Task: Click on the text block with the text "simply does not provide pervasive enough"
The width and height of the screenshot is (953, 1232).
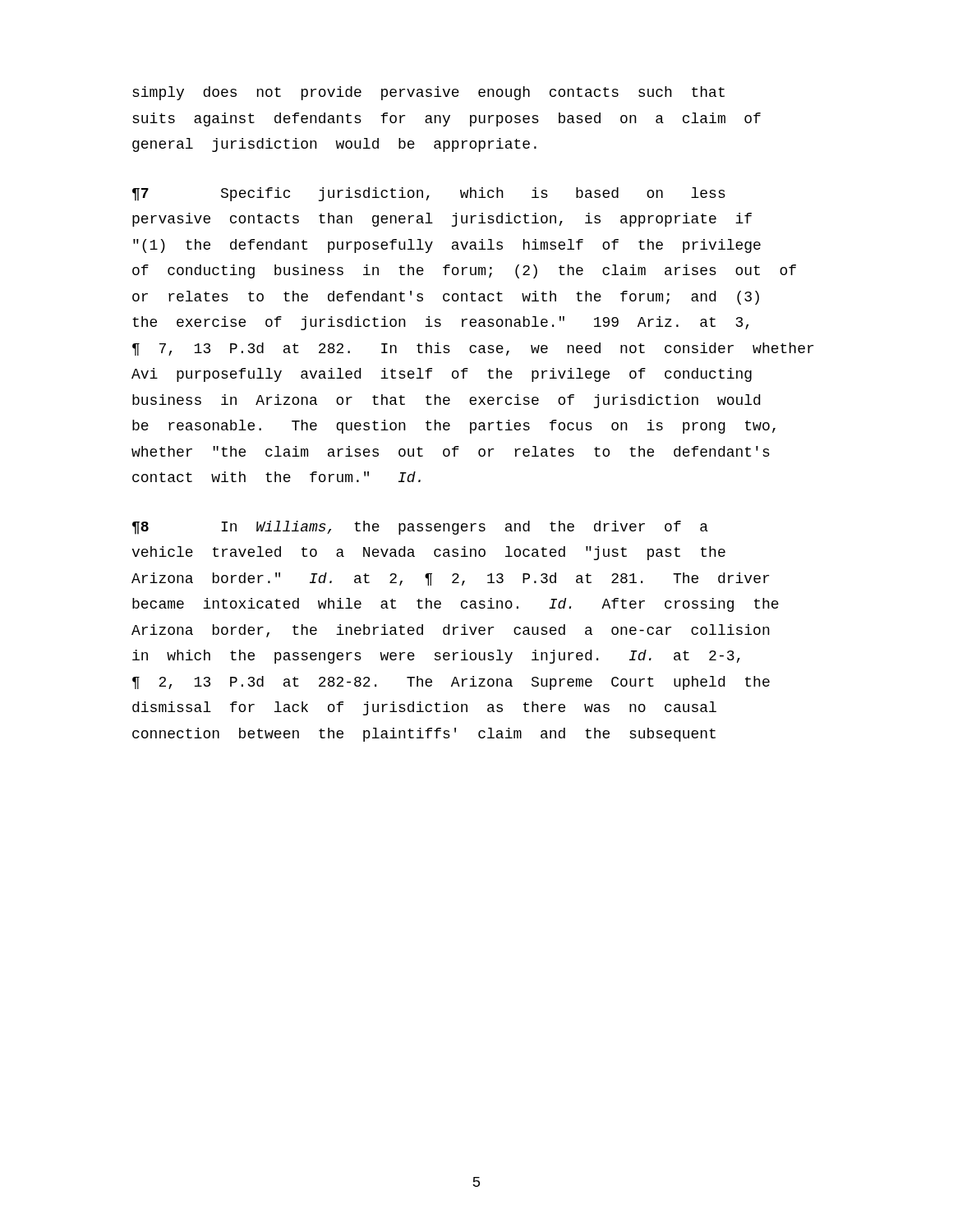Action: (476, 119)
